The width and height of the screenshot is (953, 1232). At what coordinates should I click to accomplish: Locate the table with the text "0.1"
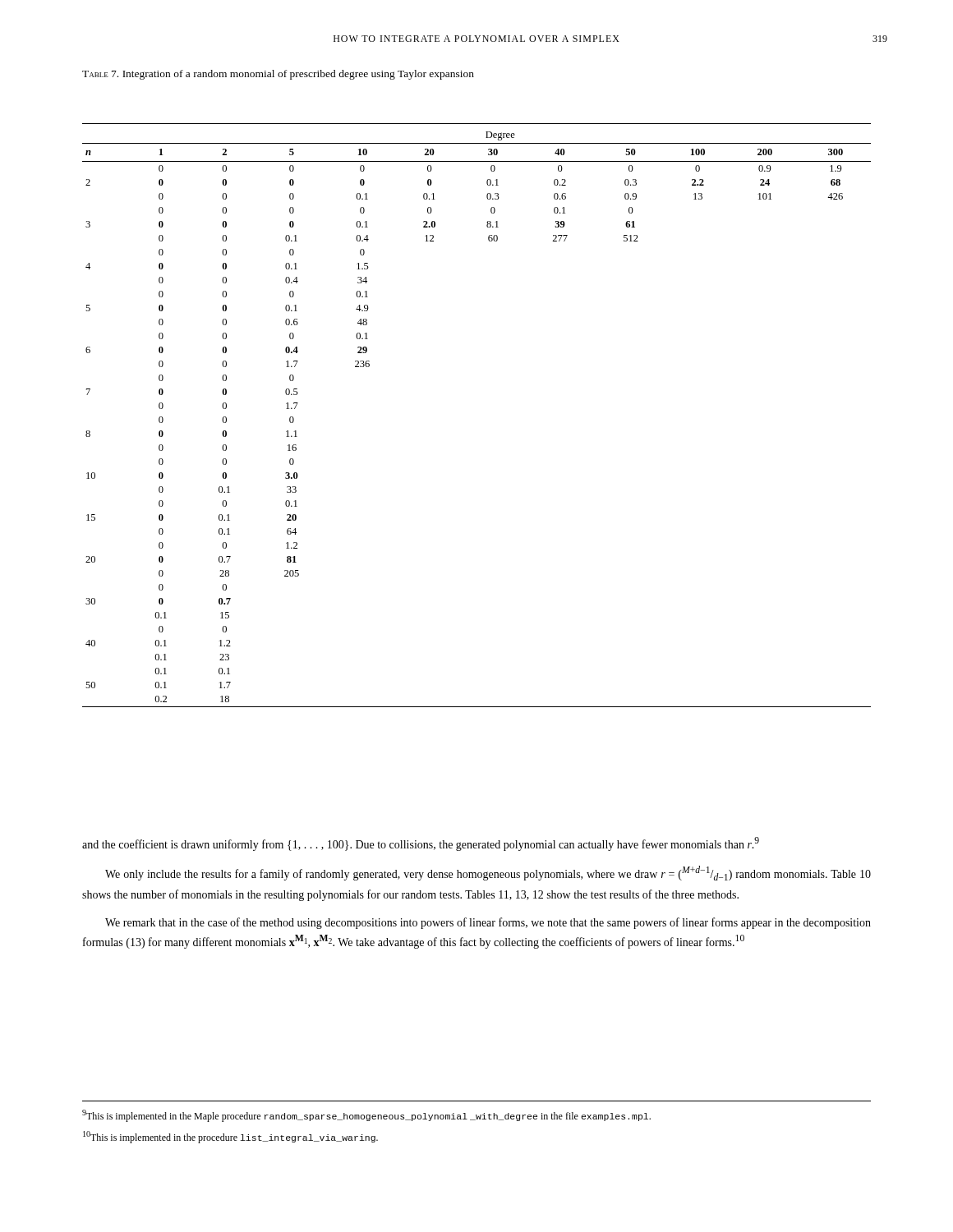[476, 415]
